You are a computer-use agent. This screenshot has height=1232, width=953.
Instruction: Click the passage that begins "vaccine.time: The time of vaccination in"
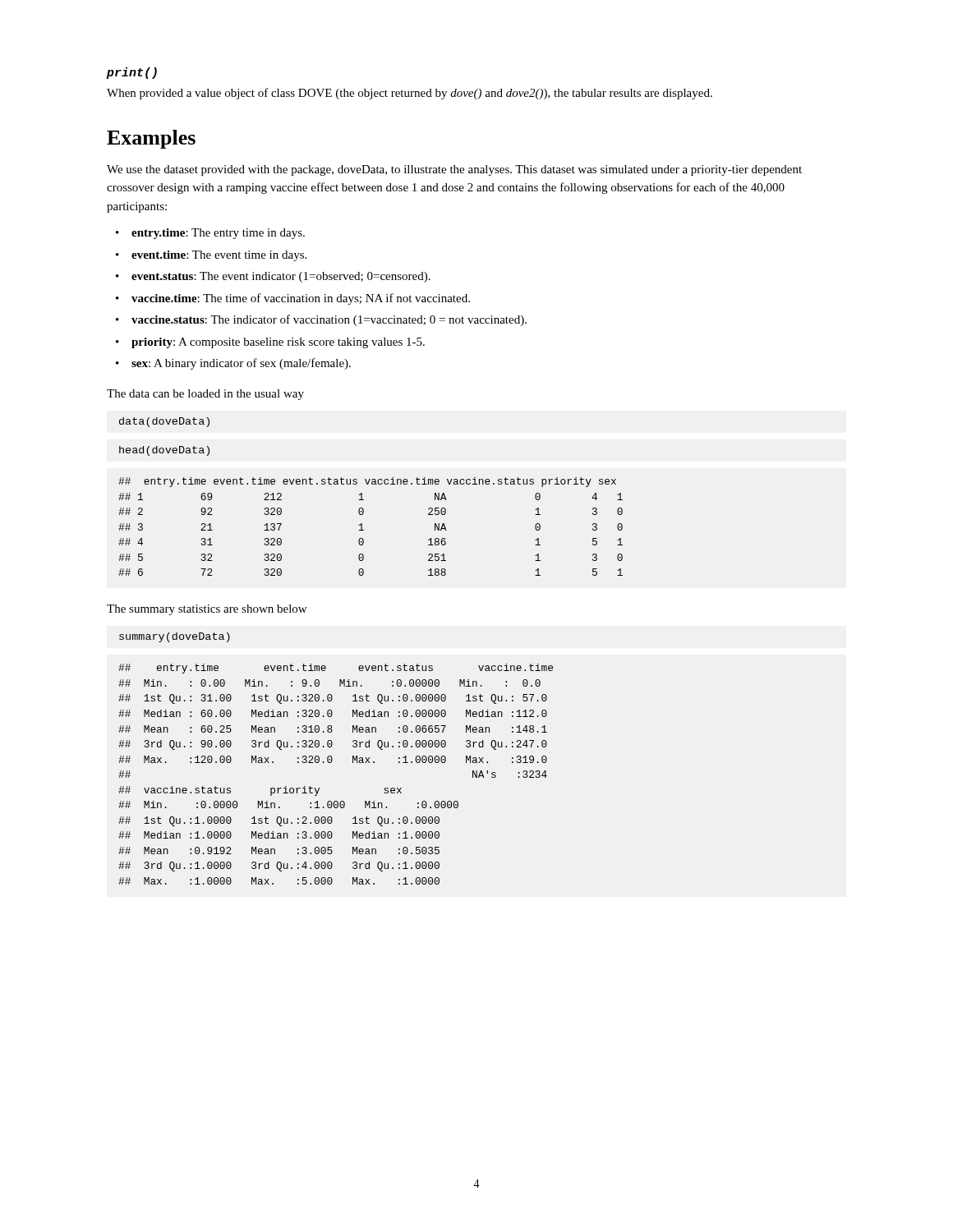pyautogui.click(x=301, y=298)
